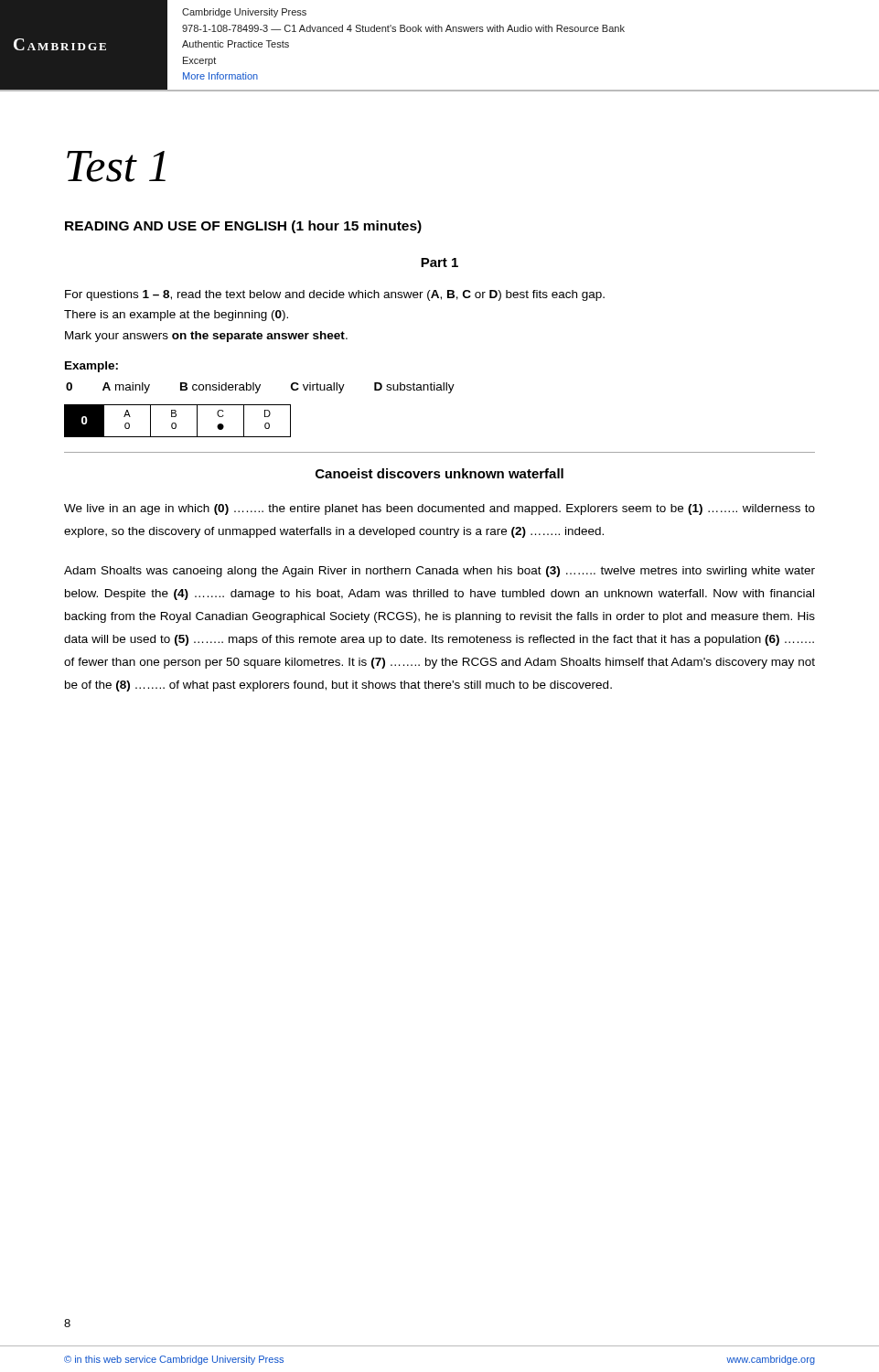879x1372 pixels.
Task: Navigate to the text starting "Part 1"
Action: click(440, 262)
